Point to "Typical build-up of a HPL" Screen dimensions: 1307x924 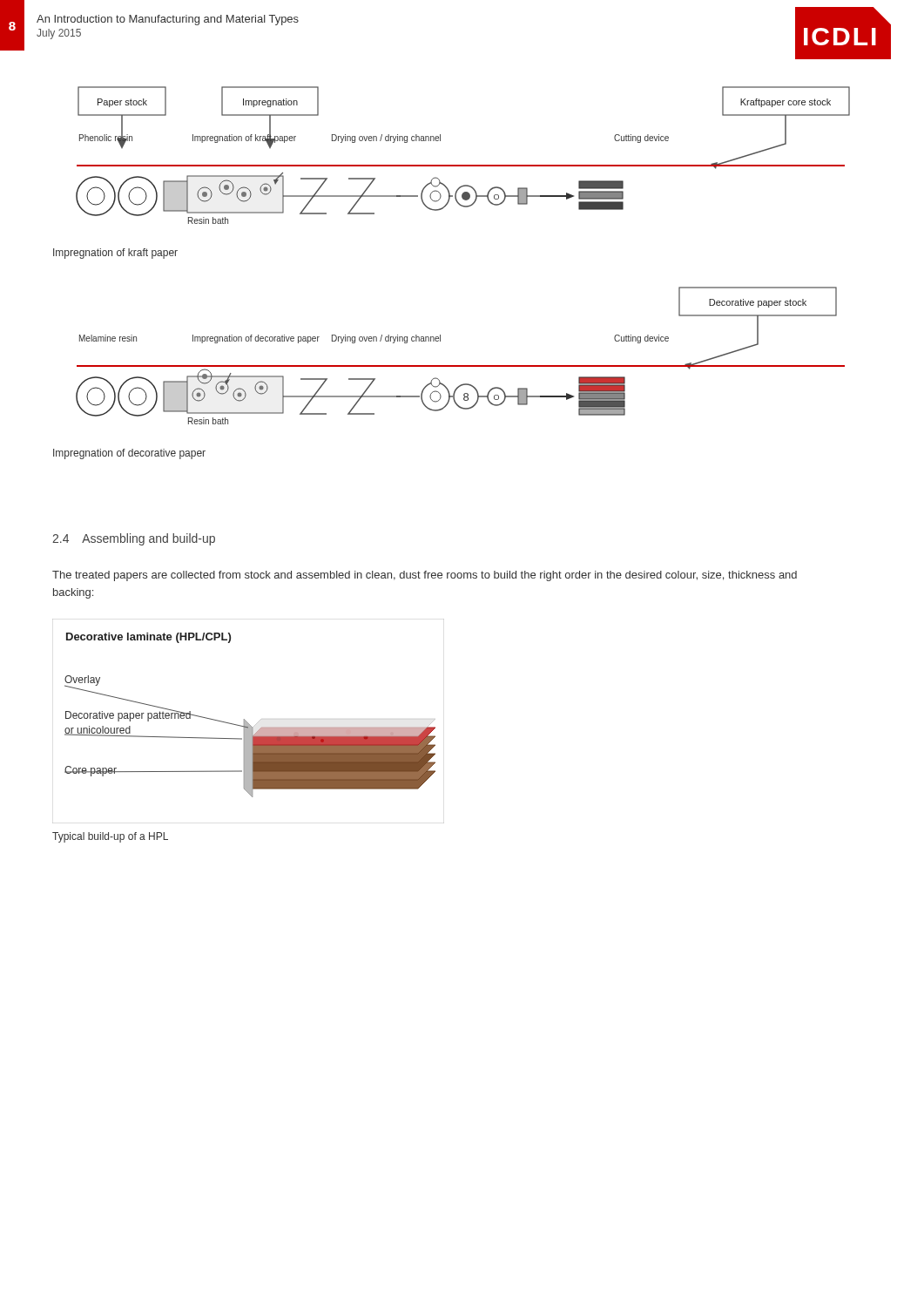[110, 836]
